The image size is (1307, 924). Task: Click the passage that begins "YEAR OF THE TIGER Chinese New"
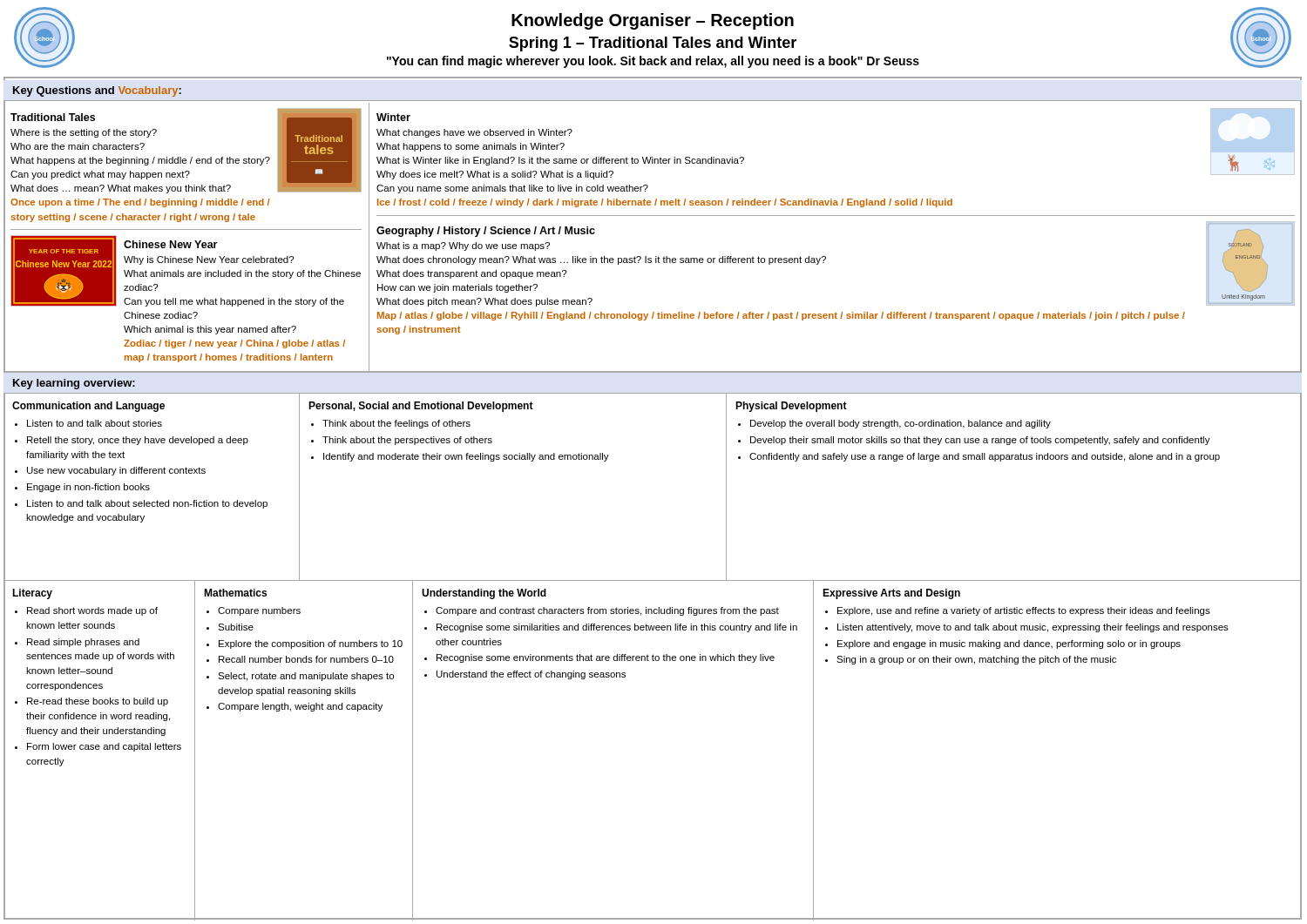(186, 300)
